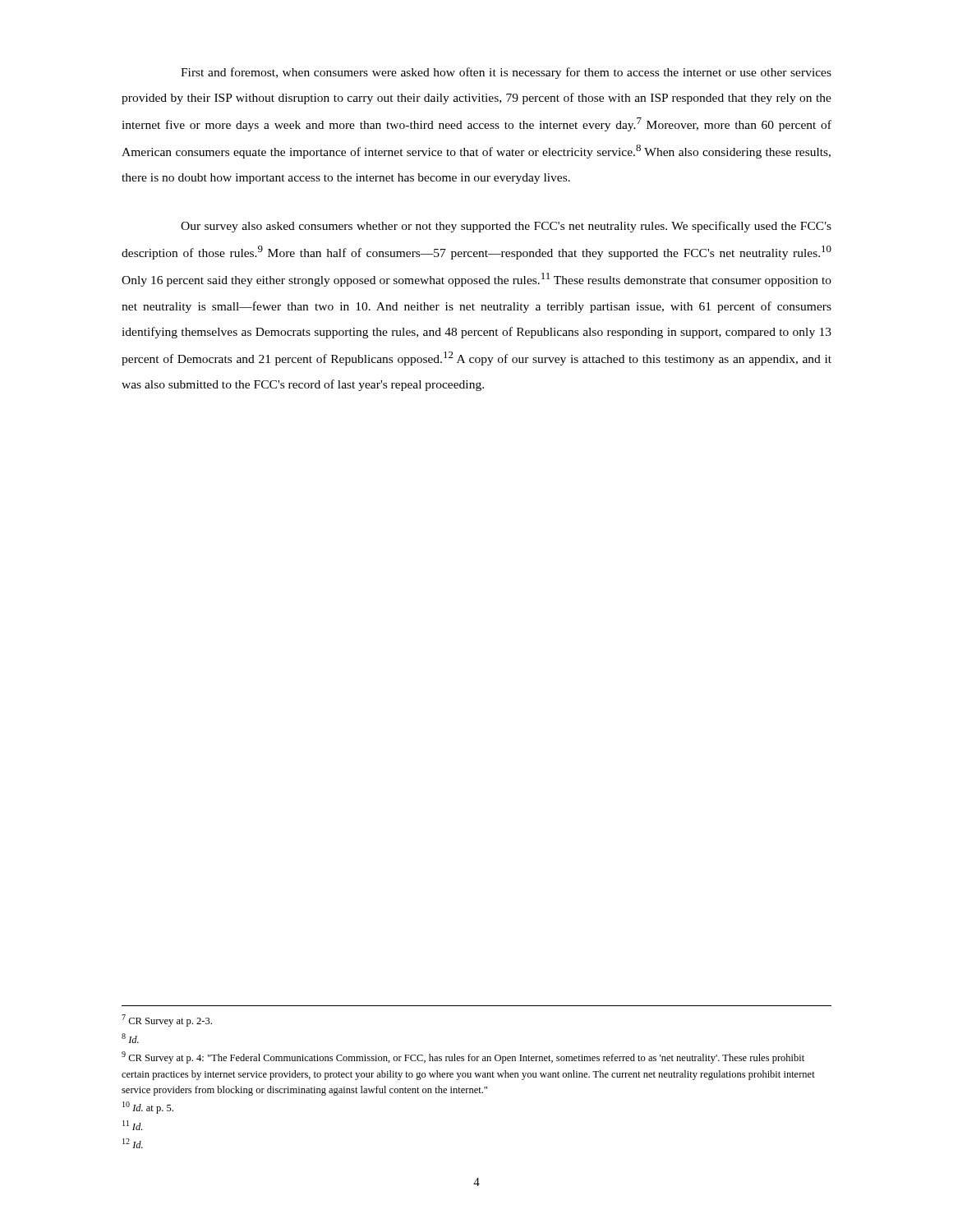Viewport: 953px width, 1232px height.
Task: Locate the passage starting "First and foremost, when consumers"
Action: (x=476, y=125)
